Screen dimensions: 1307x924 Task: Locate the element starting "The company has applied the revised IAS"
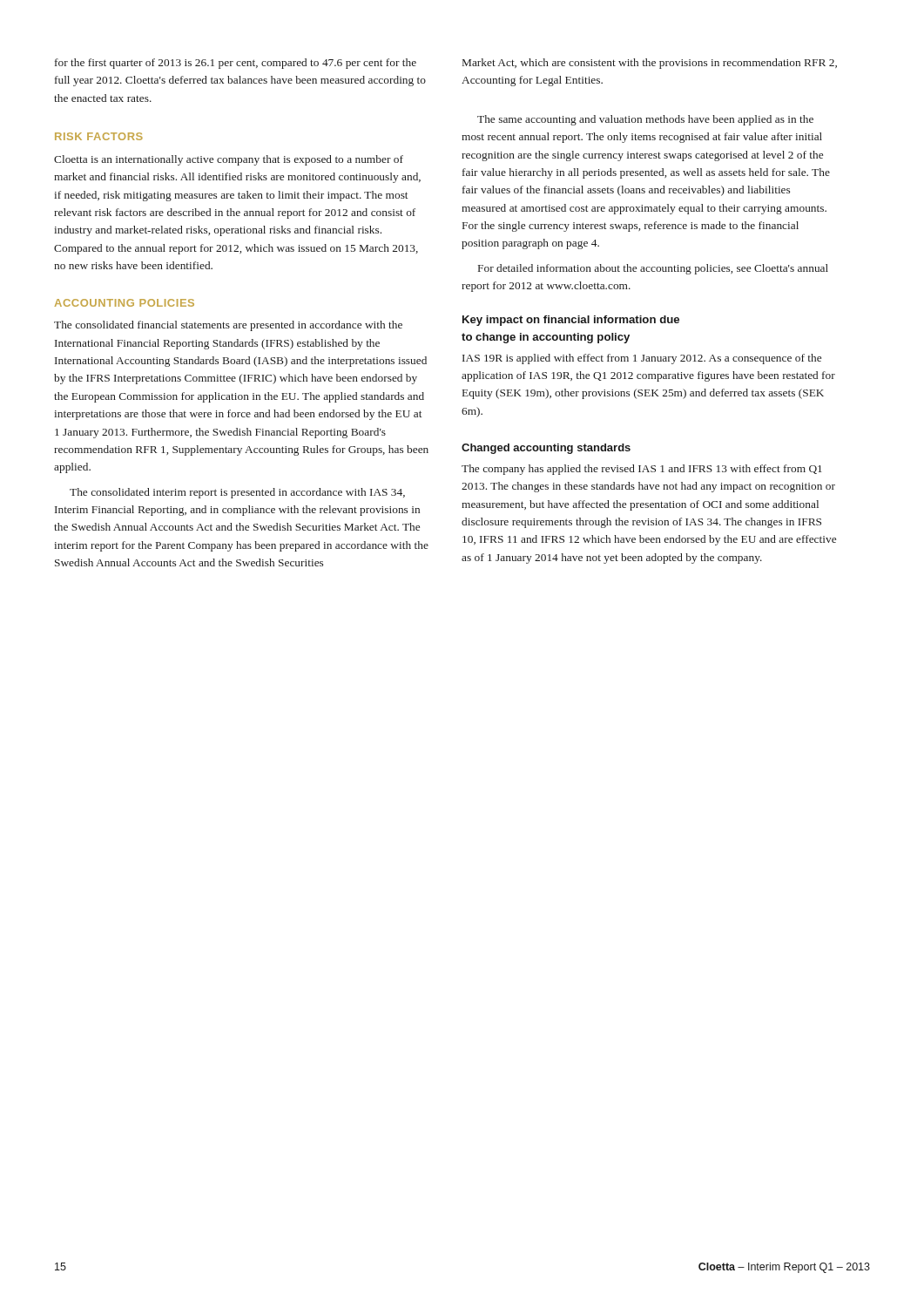pyautogui.click(x=650, y=513)
